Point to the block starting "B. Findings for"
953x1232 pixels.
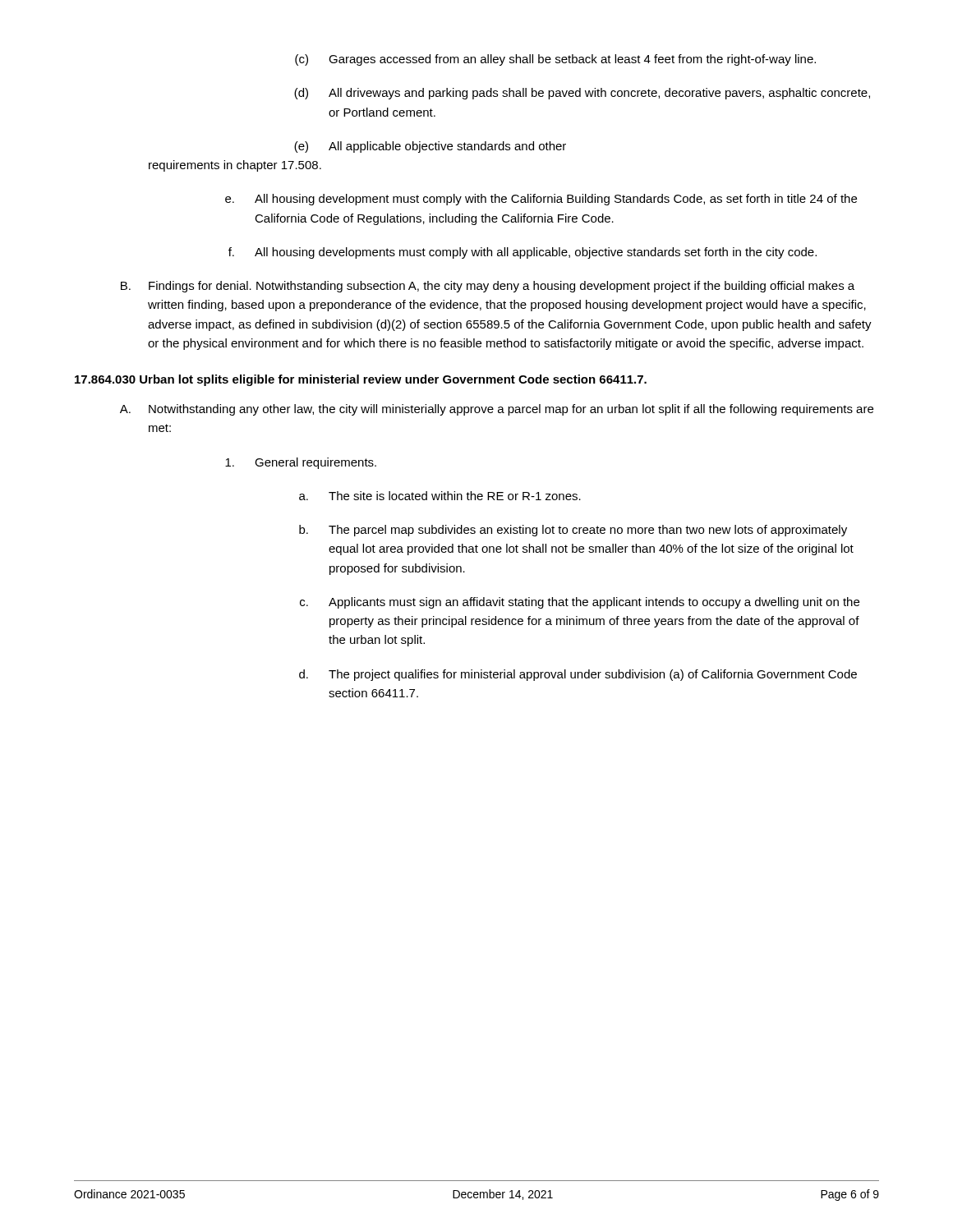[476, 314]
